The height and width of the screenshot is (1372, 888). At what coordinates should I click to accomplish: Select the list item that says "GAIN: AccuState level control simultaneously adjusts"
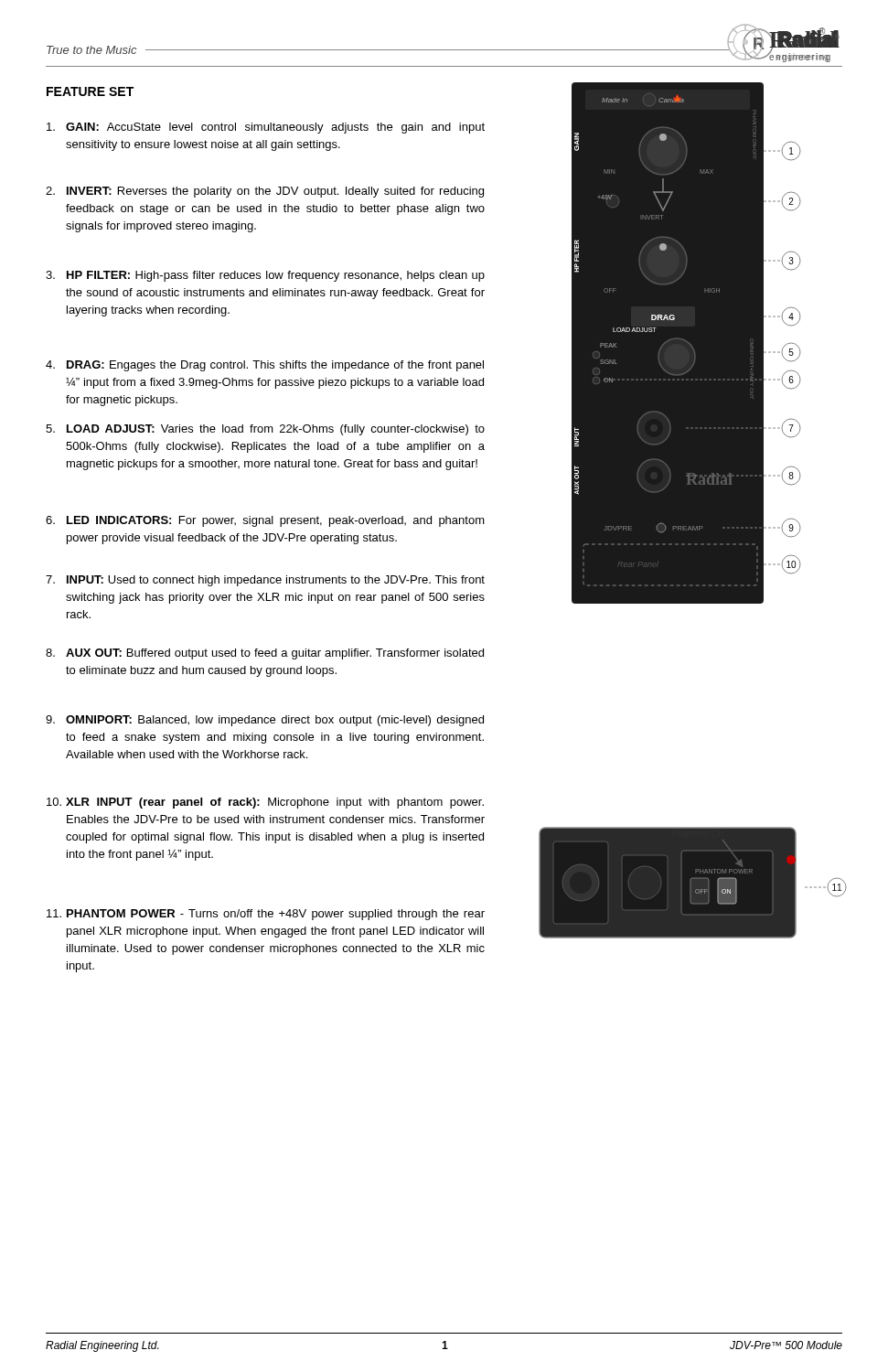point(265,136)
